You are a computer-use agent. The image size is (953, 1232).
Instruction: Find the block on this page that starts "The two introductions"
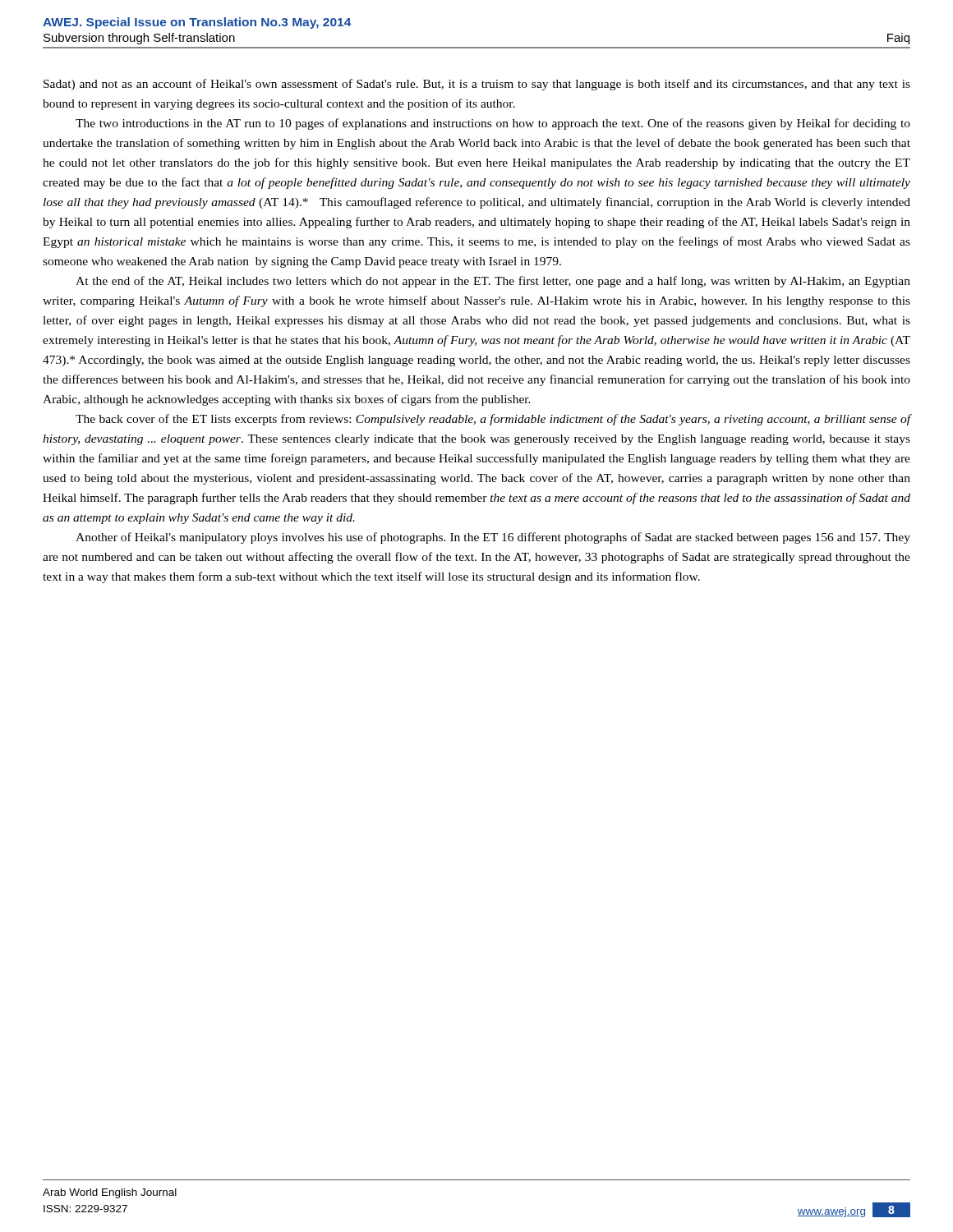click(x=476, y=192)
